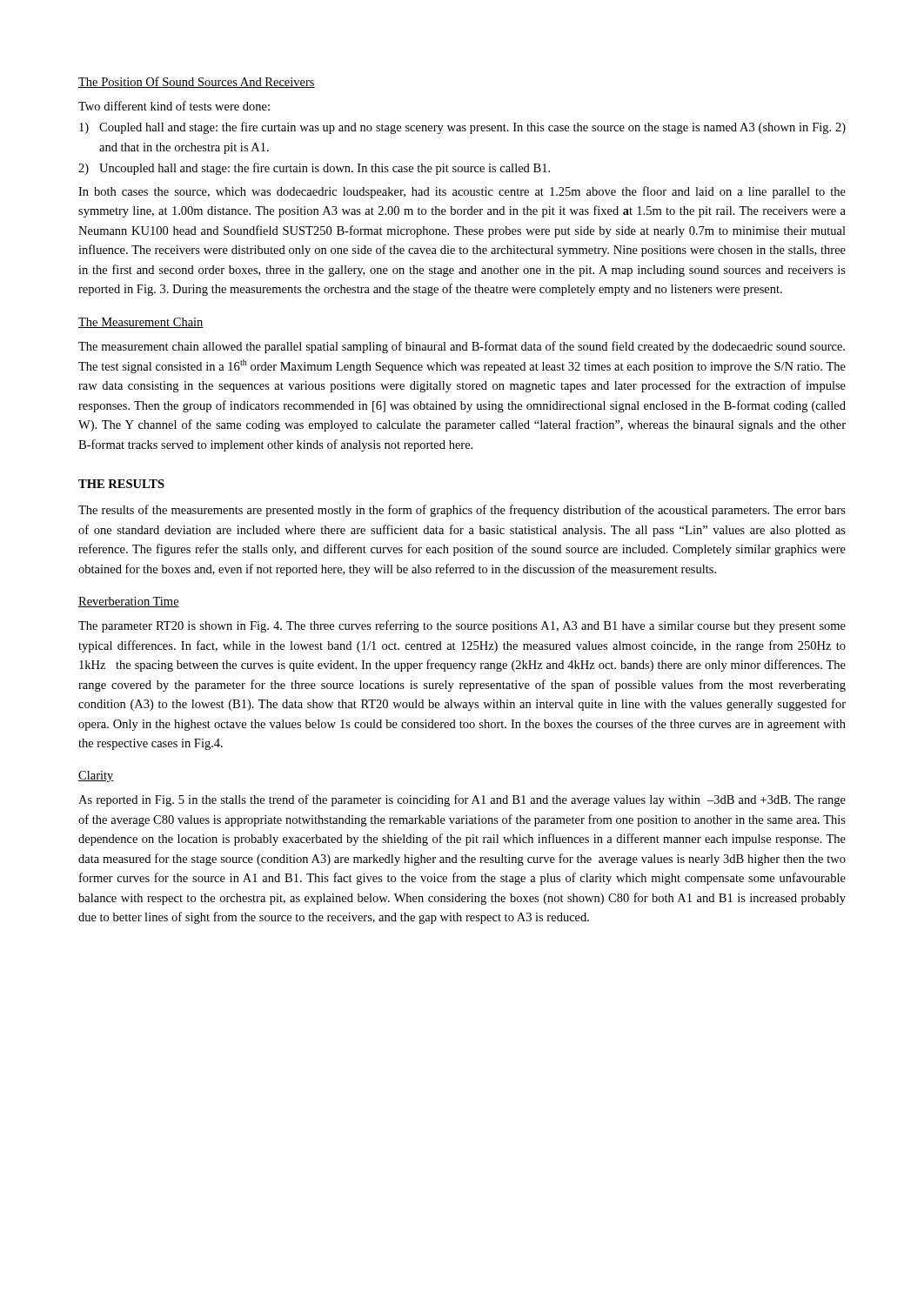The image size is (924, 1305).
Task: Select the text block that says "In both cases the source, which was dodecaedric"
Action: point(462,240)
